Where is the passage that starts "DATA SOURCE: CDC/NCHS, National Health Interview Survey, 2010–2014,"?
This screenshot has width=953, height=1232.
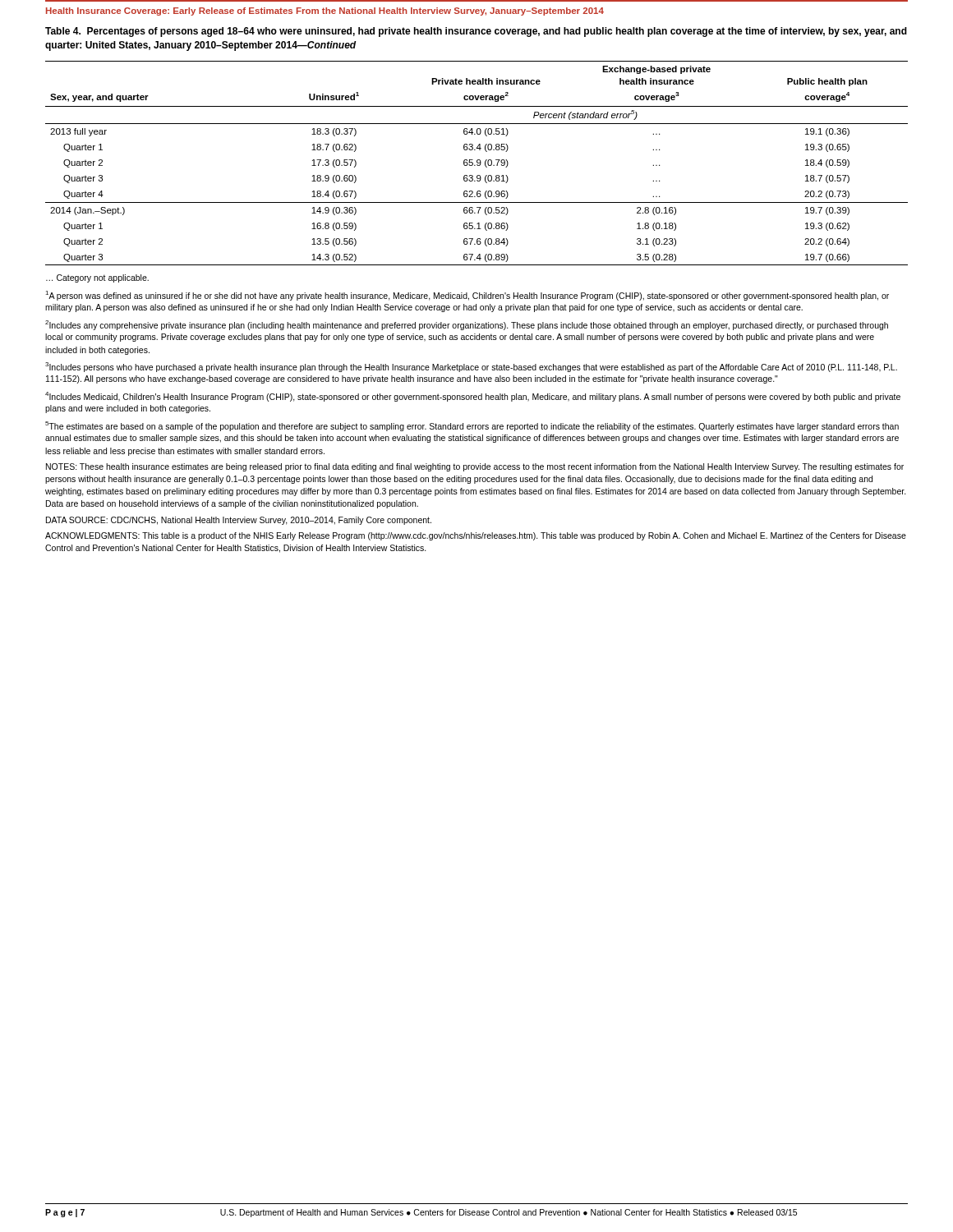tap(239, 521)
